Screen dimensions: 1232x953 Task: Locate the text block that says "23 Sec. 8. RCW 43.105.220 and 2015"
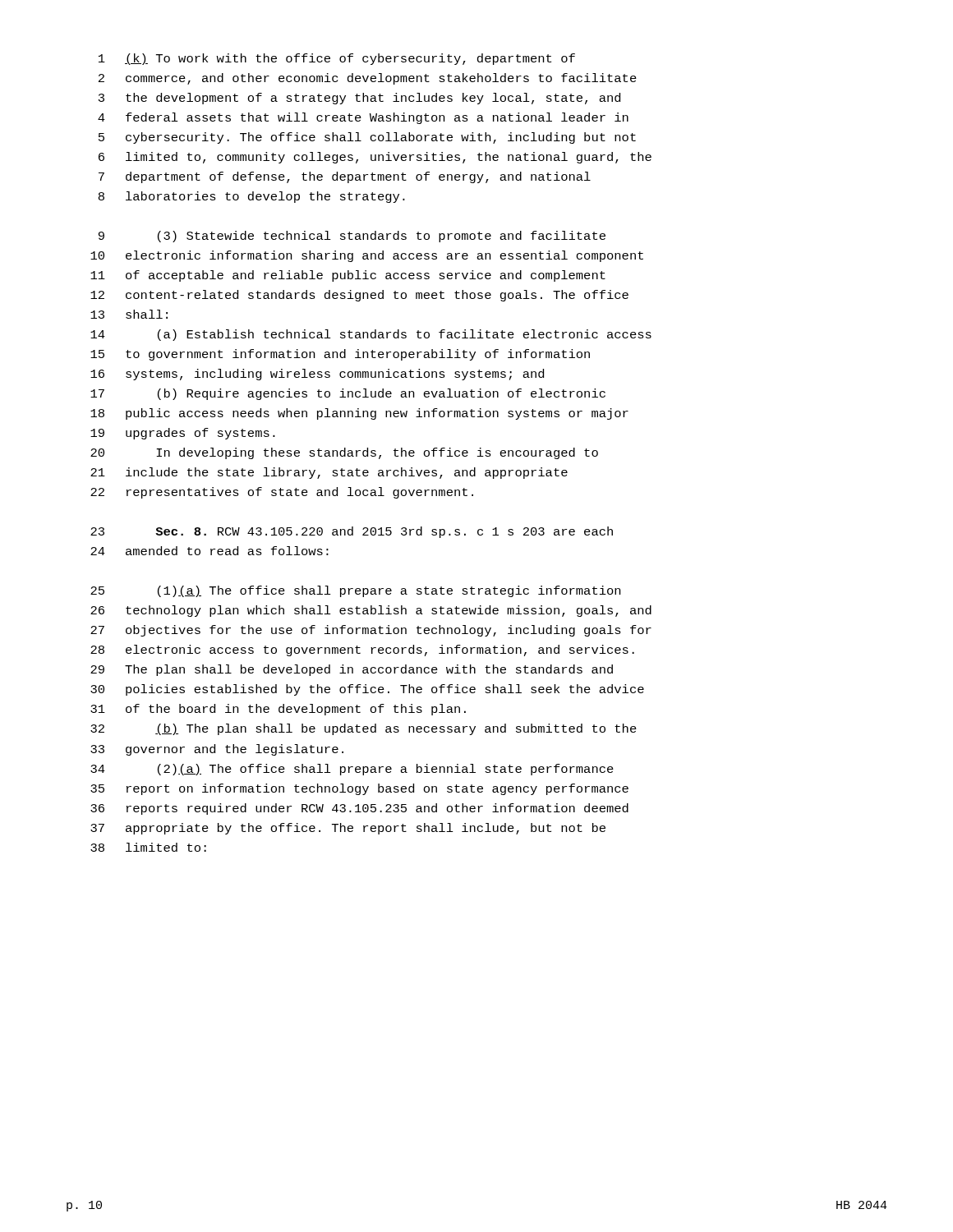tap(476, 542)
